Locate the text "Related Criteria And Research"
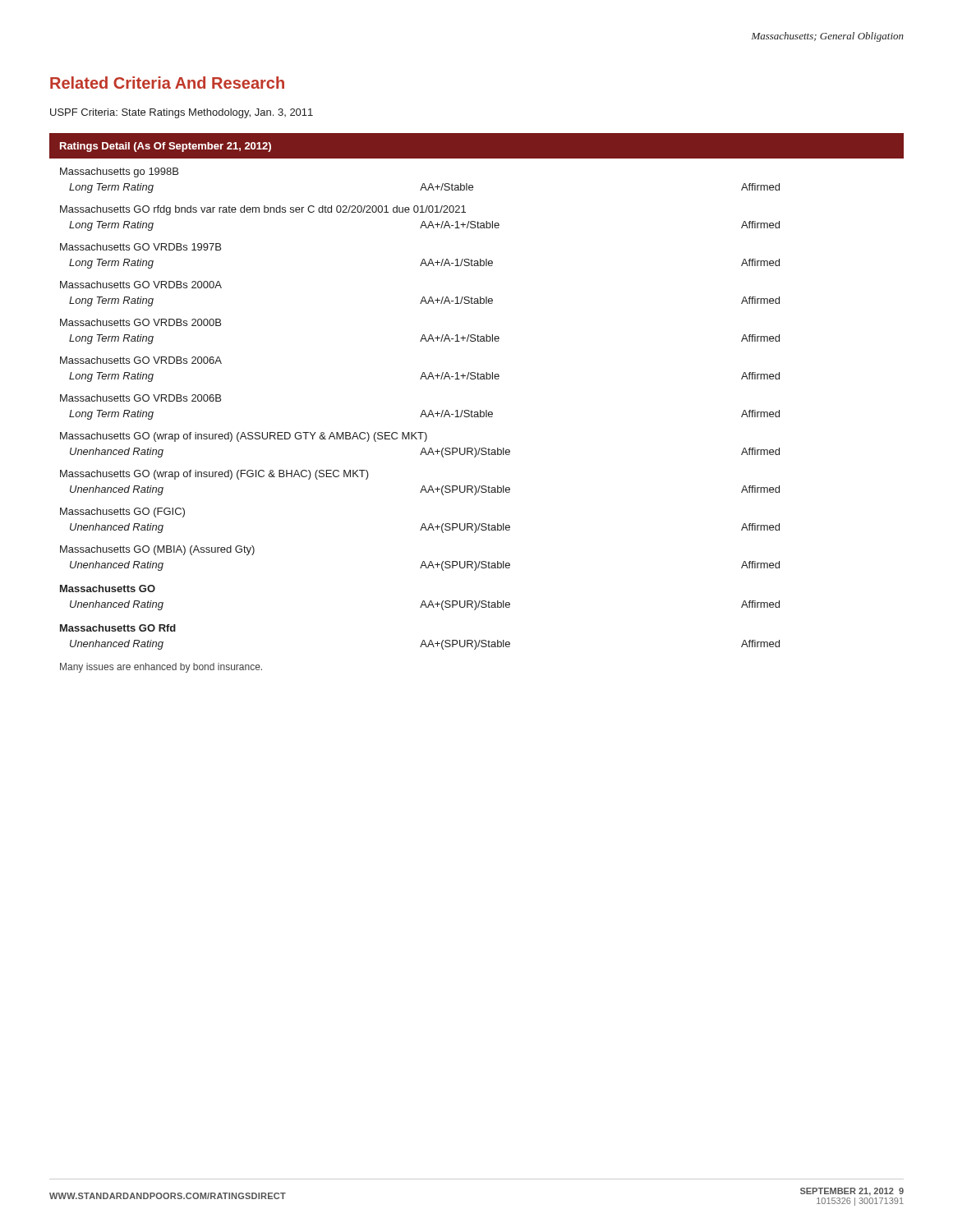Image resolution: width=953 pixels, height=1232 pixels. pos(167,83)
